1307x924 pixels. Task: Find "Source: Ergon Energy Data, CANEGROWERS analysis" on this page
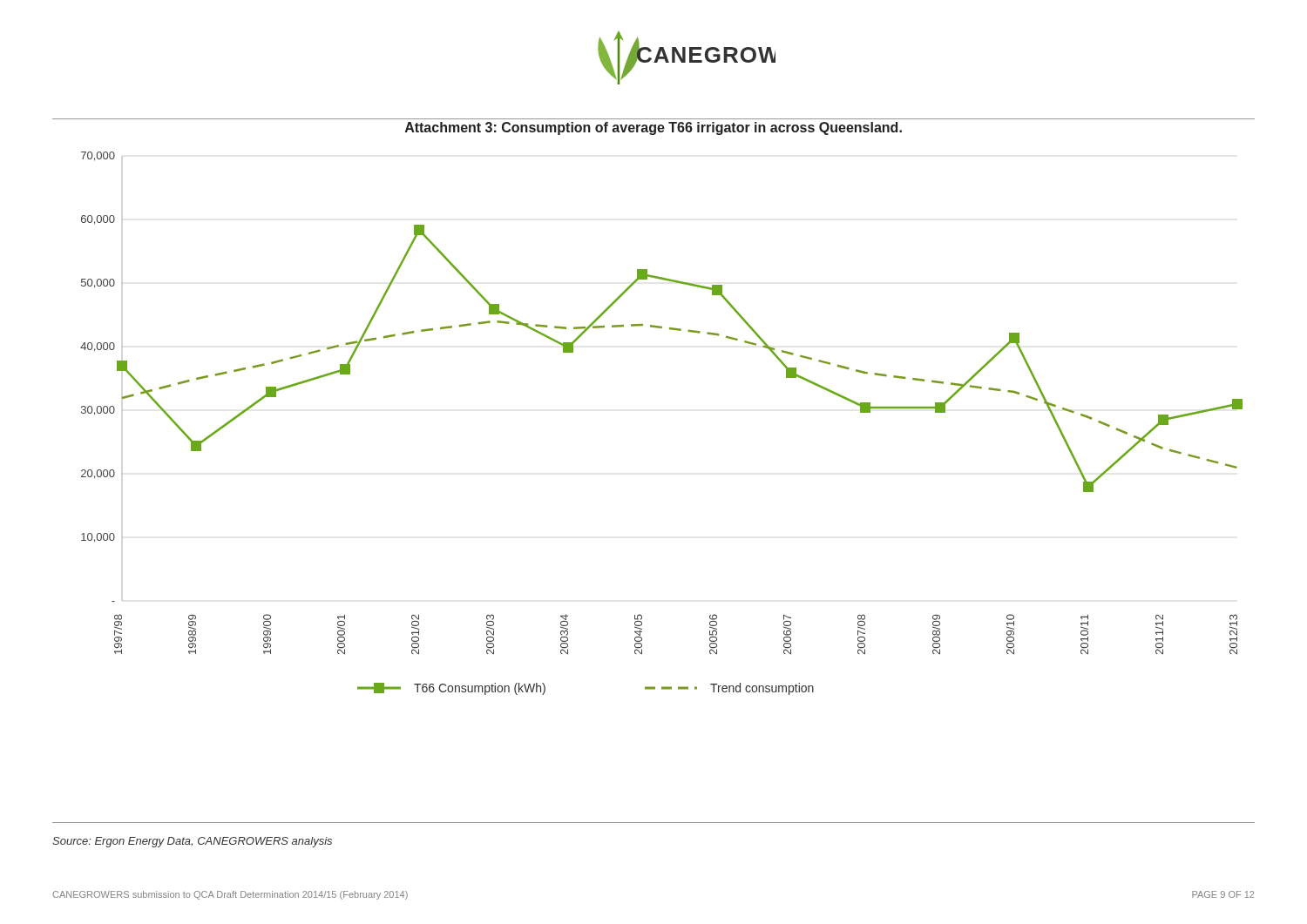[192, 841]
